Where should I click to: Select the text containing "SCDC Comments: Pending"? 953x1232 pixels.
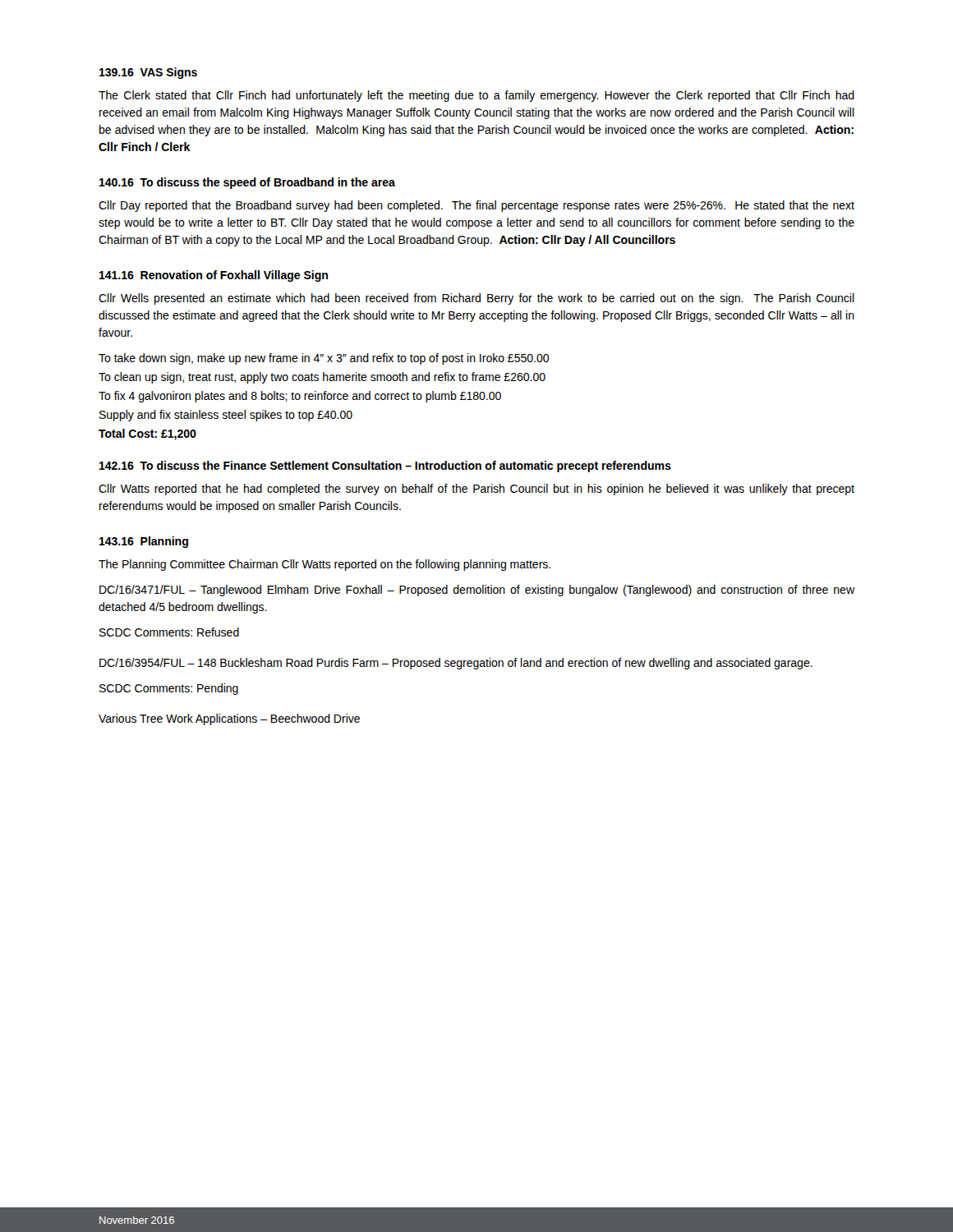tap(169, 688)
